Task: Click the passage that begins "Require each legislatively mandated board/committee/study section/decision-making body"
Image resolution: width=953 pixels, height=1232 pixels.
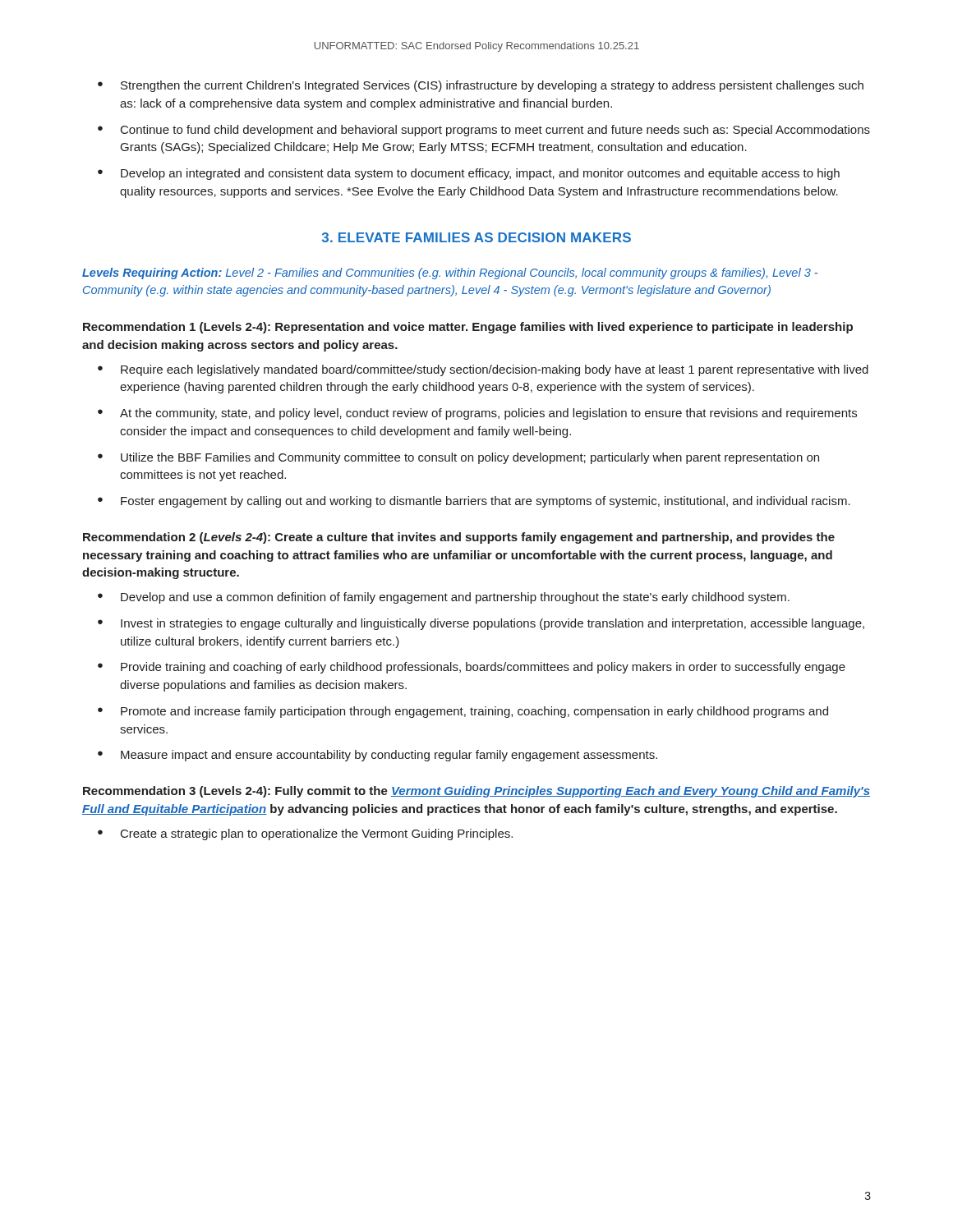Action: coord(494,378)
